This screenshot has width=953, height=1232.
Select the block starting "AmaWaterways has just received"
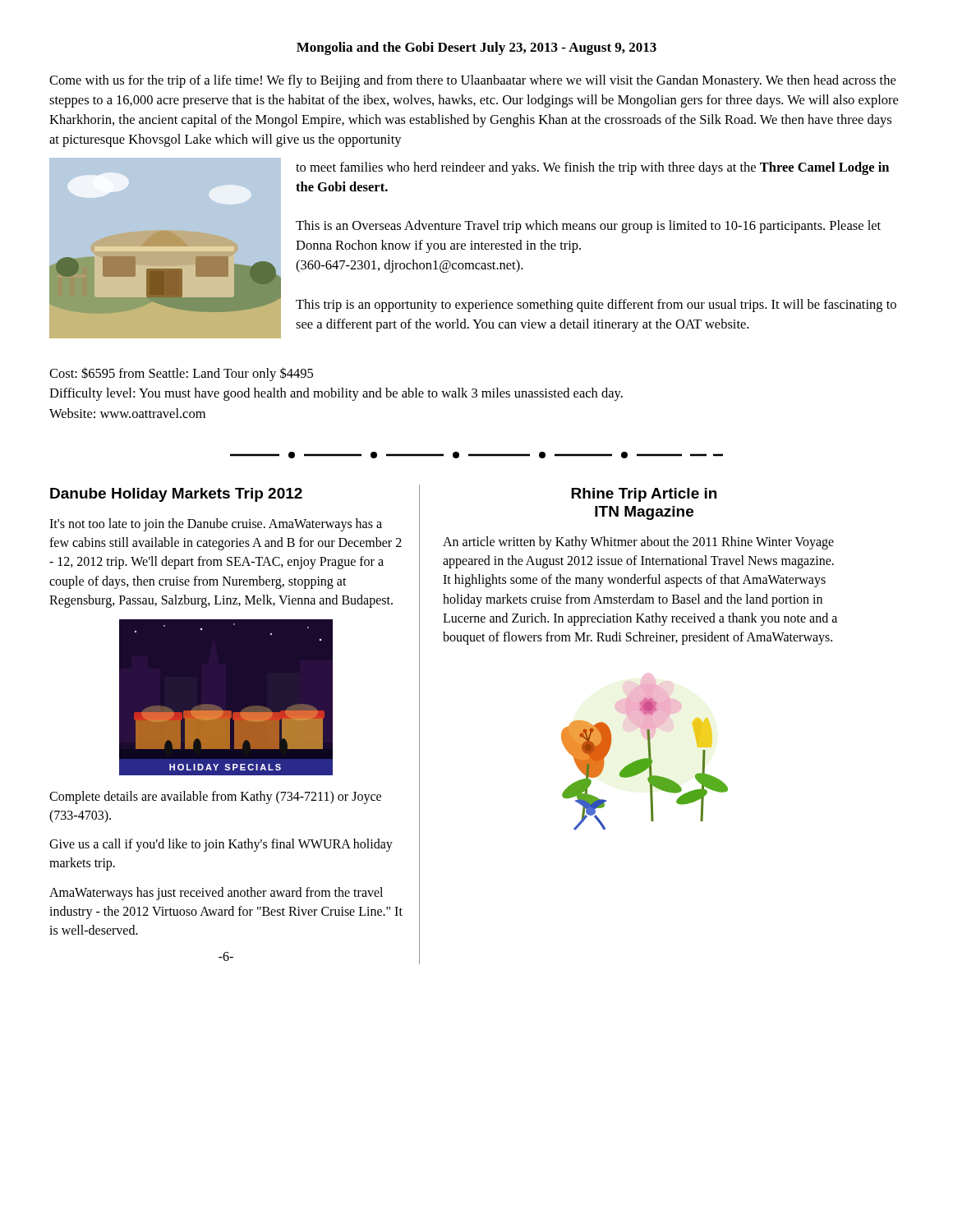[x=226, y=911]
